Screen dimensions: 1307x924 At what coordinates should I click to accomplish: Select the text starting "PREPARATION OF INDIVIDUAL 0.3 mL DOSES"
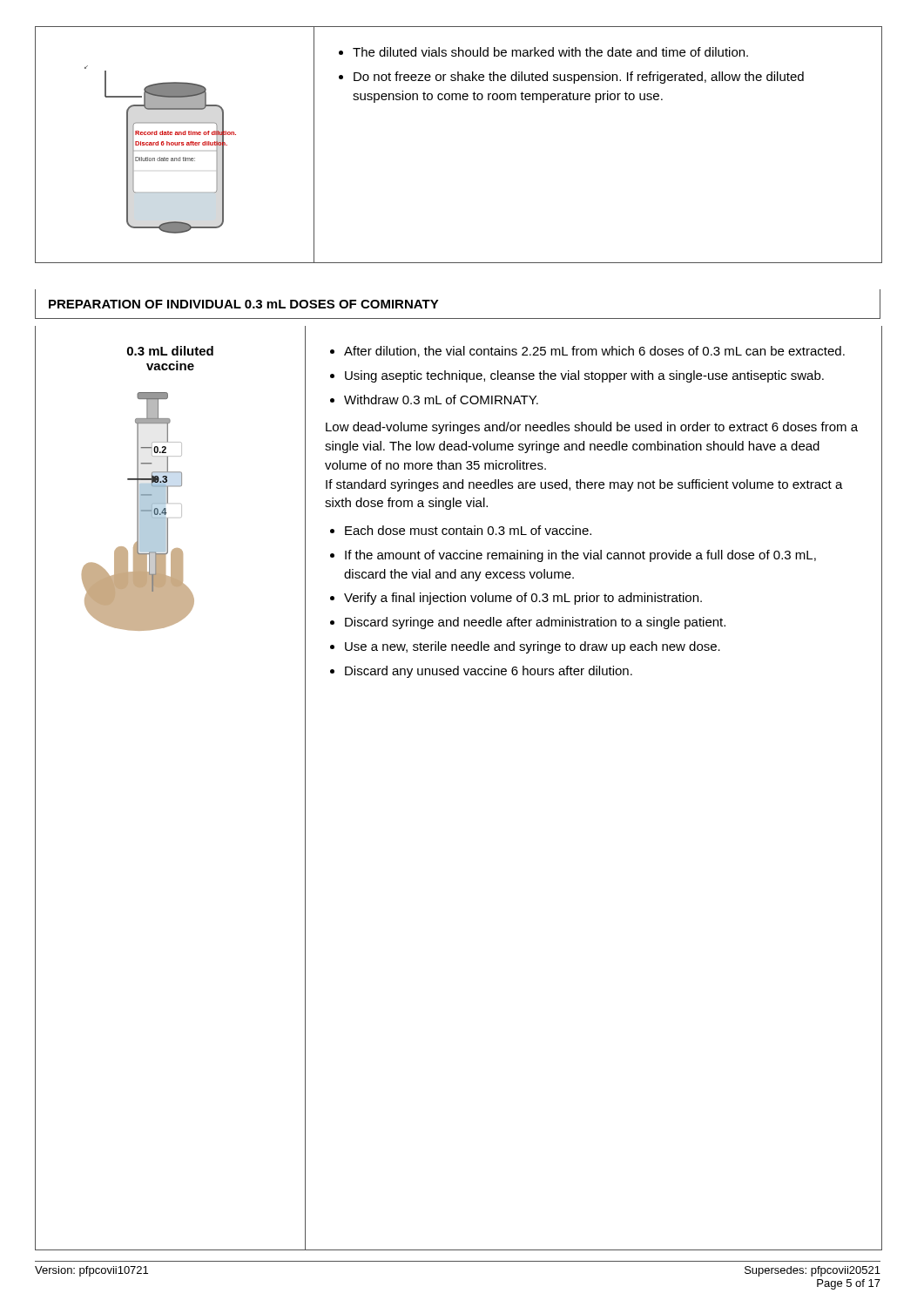click(243, 304)
